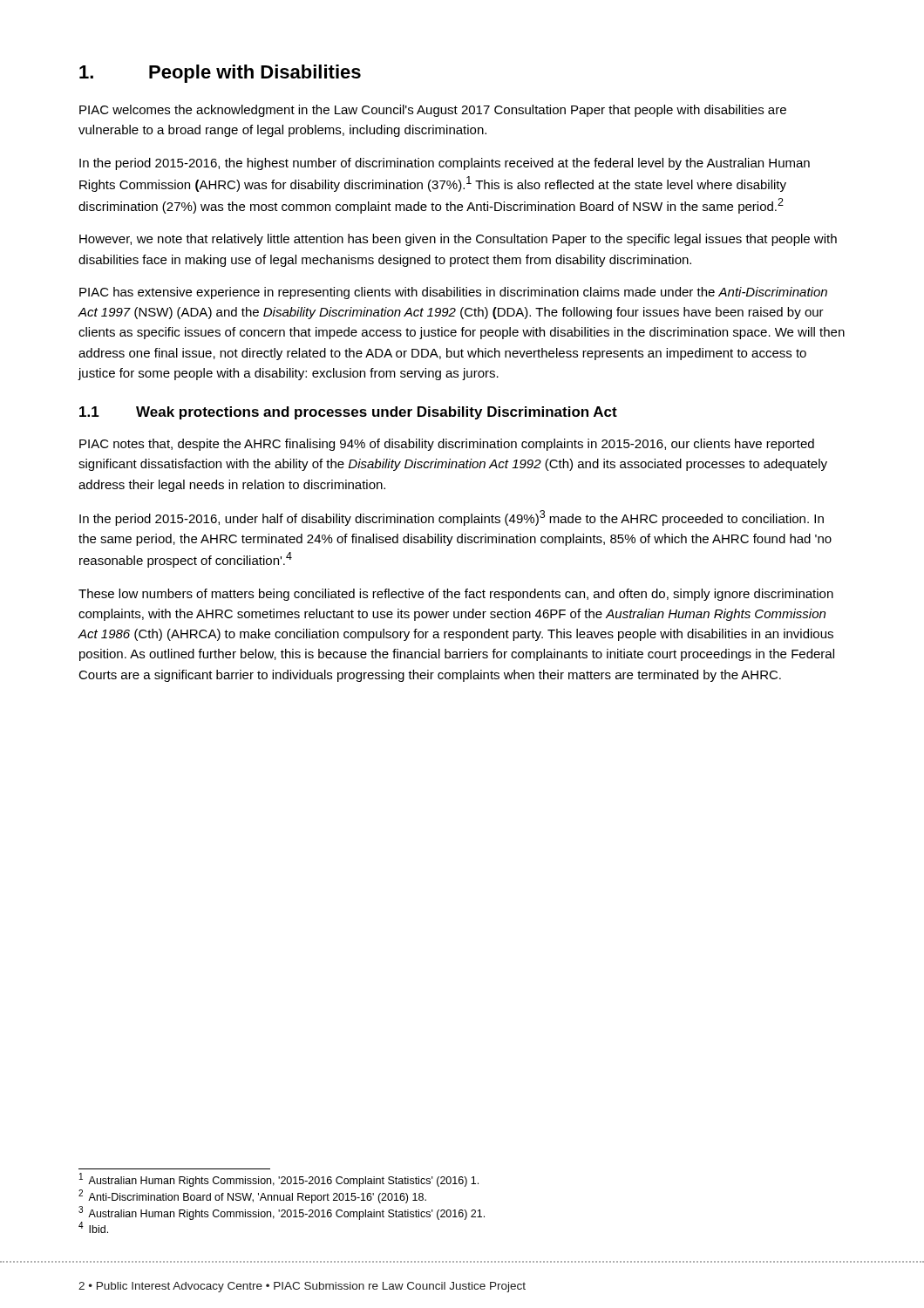924x1308 pixels.
Task: Locate the text starting "PIAC has extensive experience in representing"
Action: click(462, 332)
